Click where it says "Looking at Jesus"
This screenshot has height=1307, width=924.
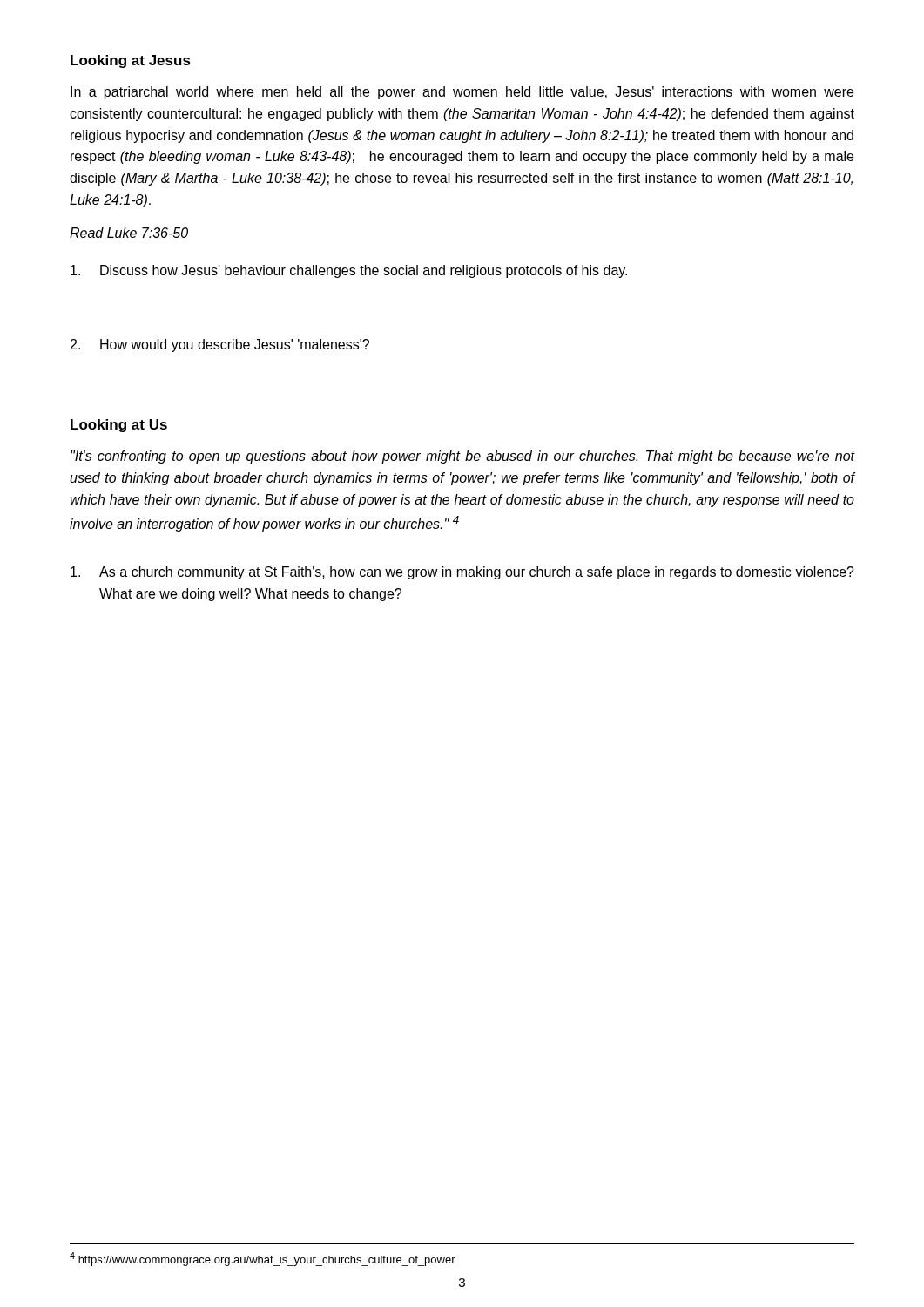130,61
